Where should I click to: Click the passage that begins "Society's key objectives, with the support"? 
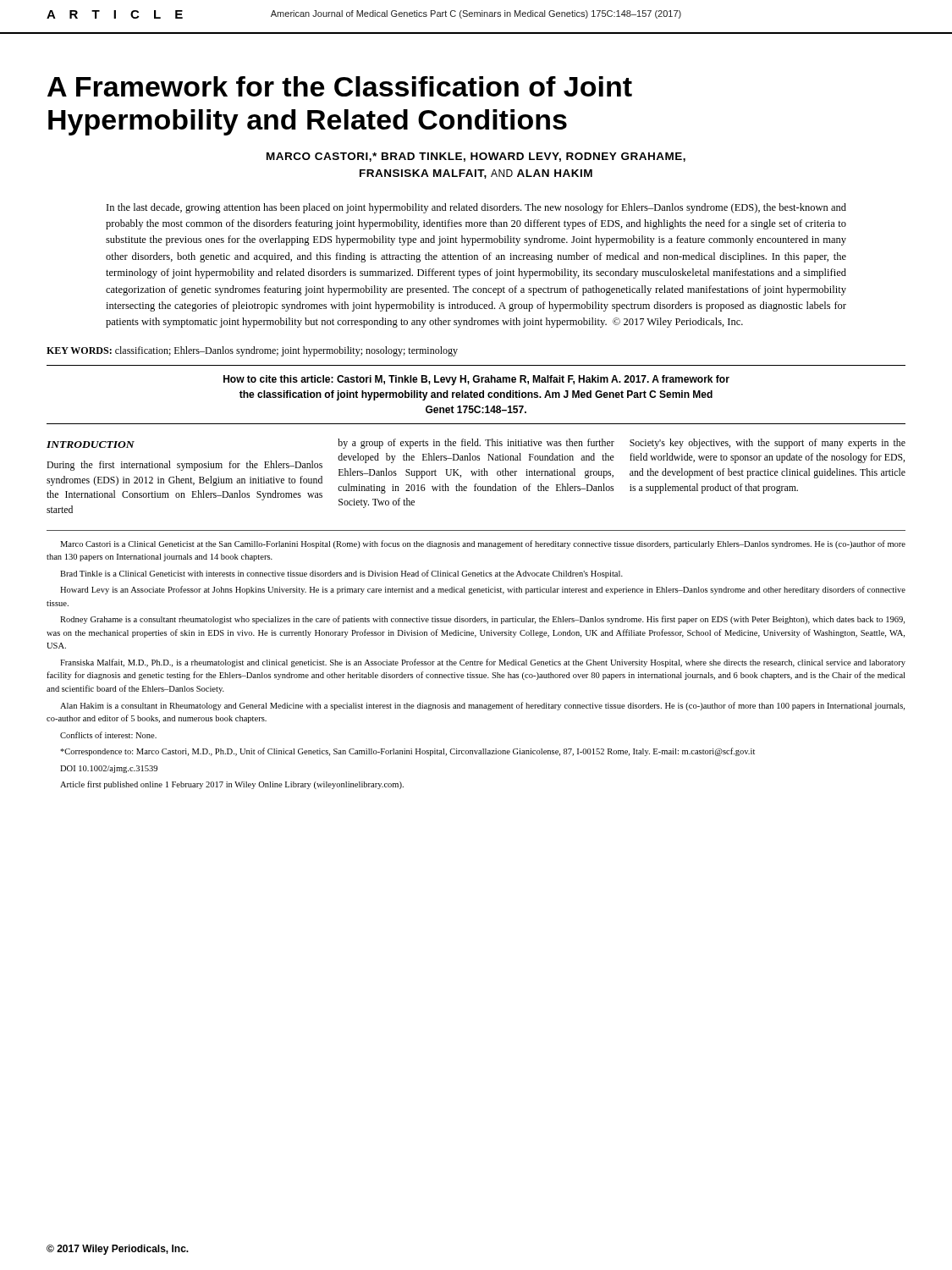click(x=767, y=465)
